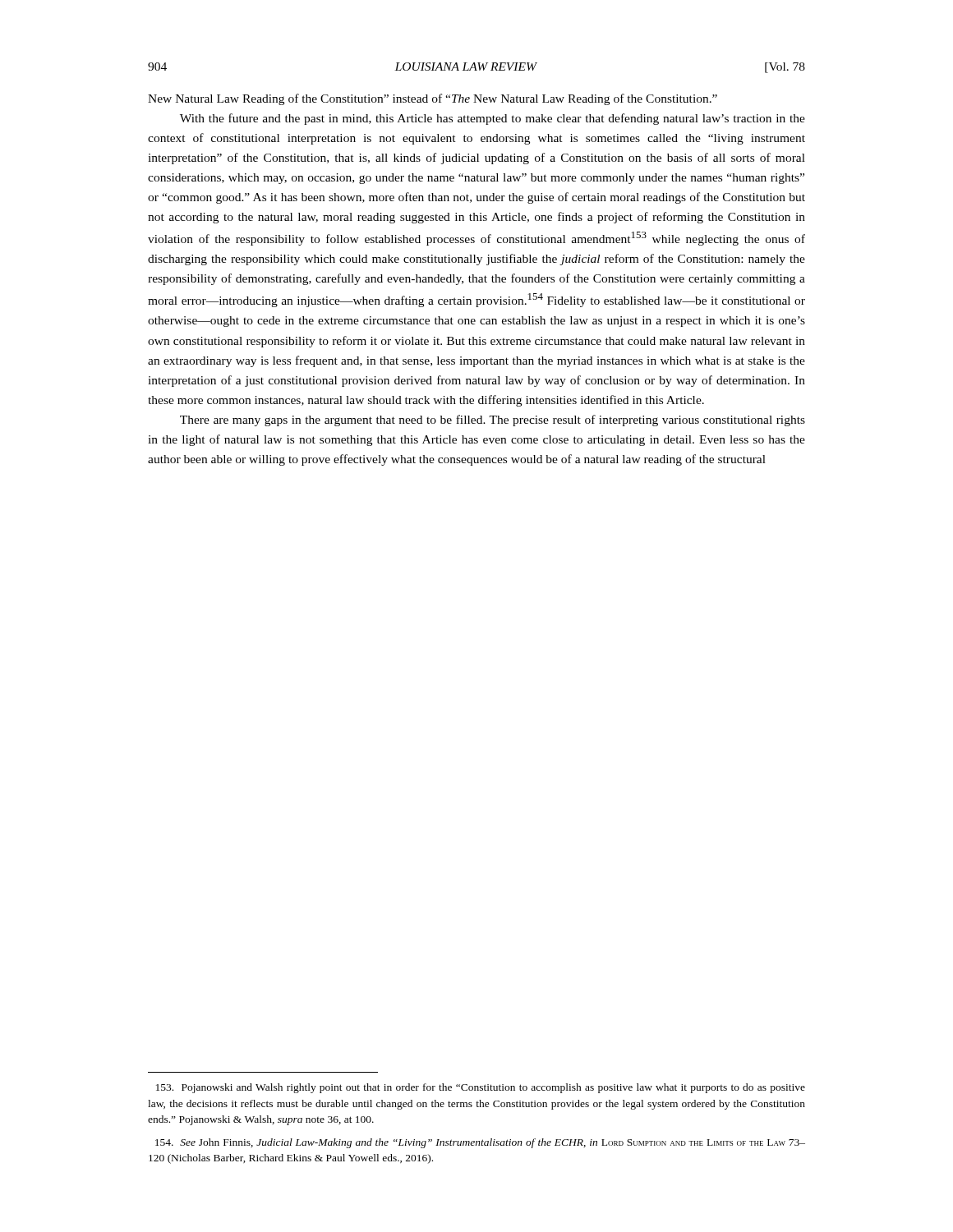Click on the text block that says "New Natural Law Reading"
The image size is (953, 1232).
pyautogui.click(x=476, y=99)
